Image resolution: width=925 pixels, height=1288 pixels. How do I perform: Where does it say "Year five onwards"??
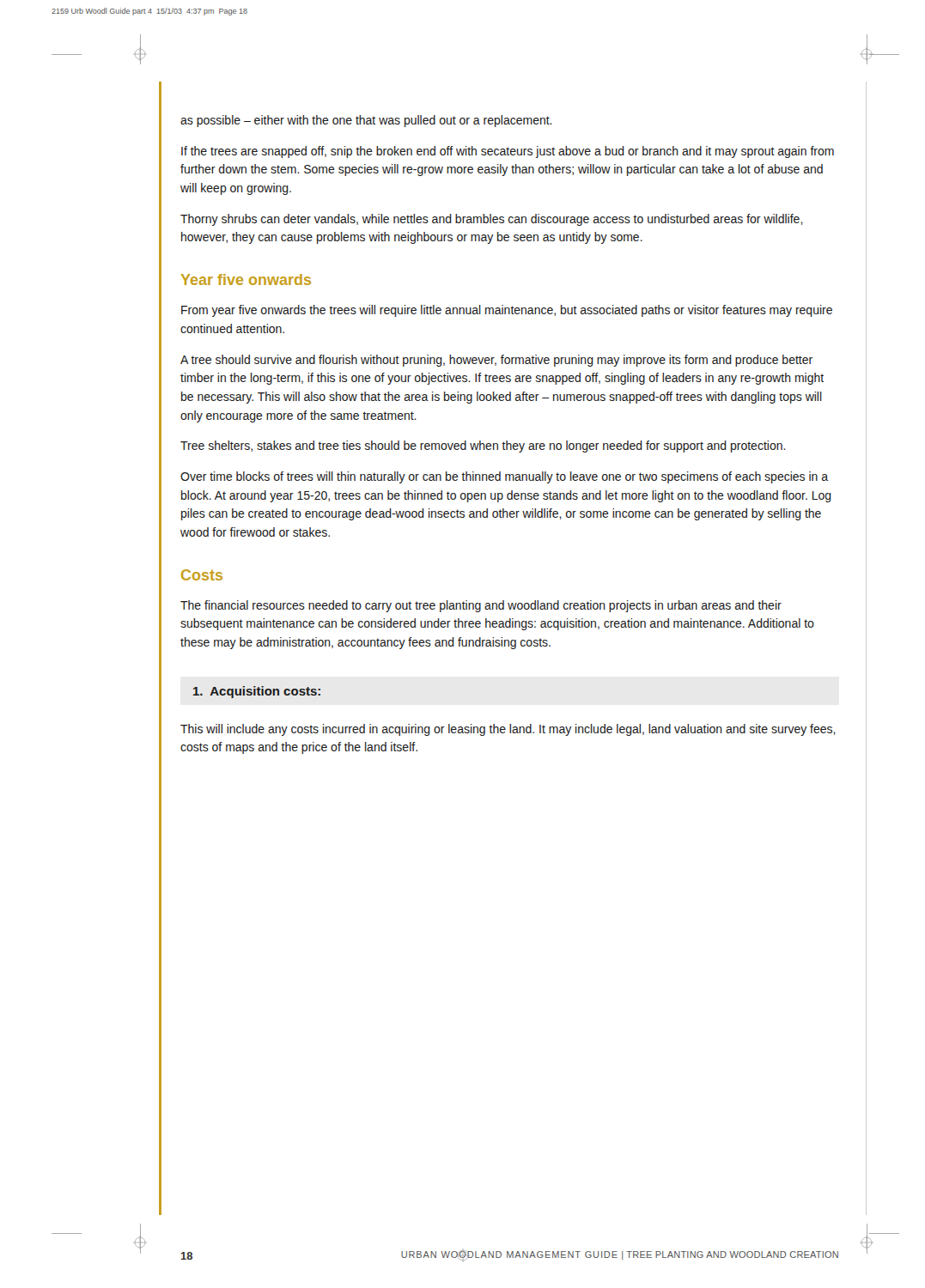pyautogui.click(x=246, y=280)
